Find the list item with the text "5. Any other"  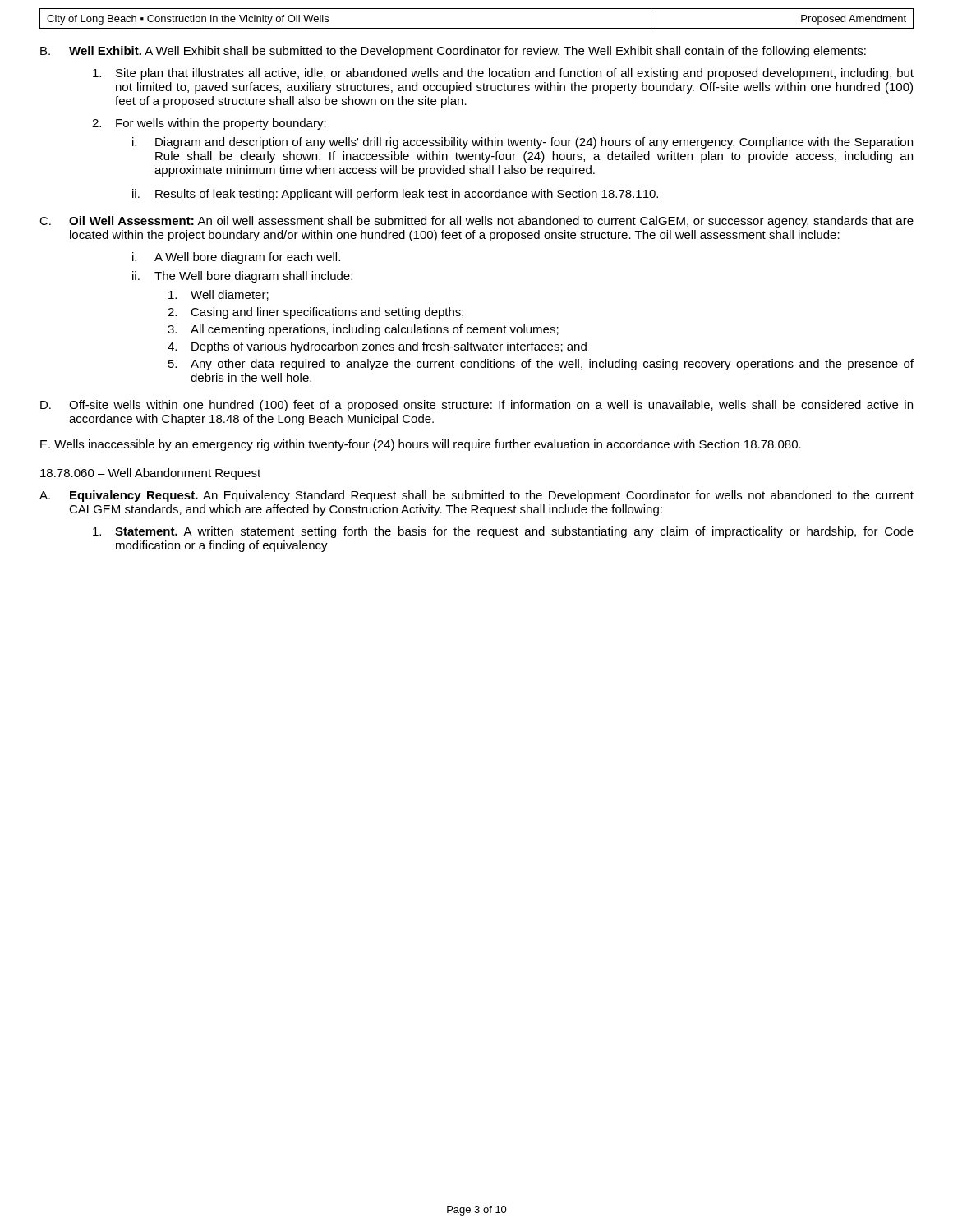[541, 370]
